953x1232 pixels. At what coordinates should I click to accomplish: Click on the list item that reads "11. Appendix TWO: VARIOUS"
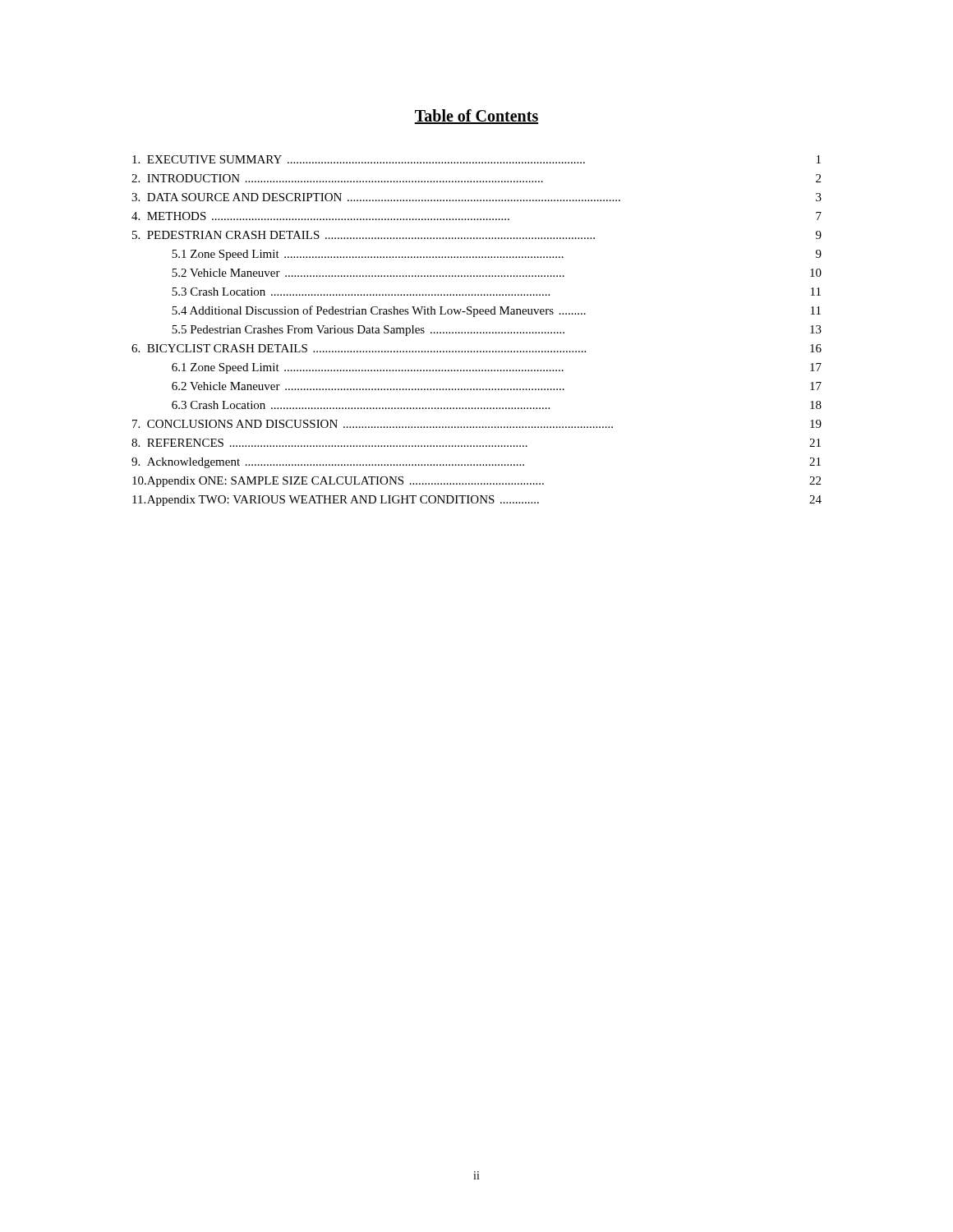tap(476, 500)
